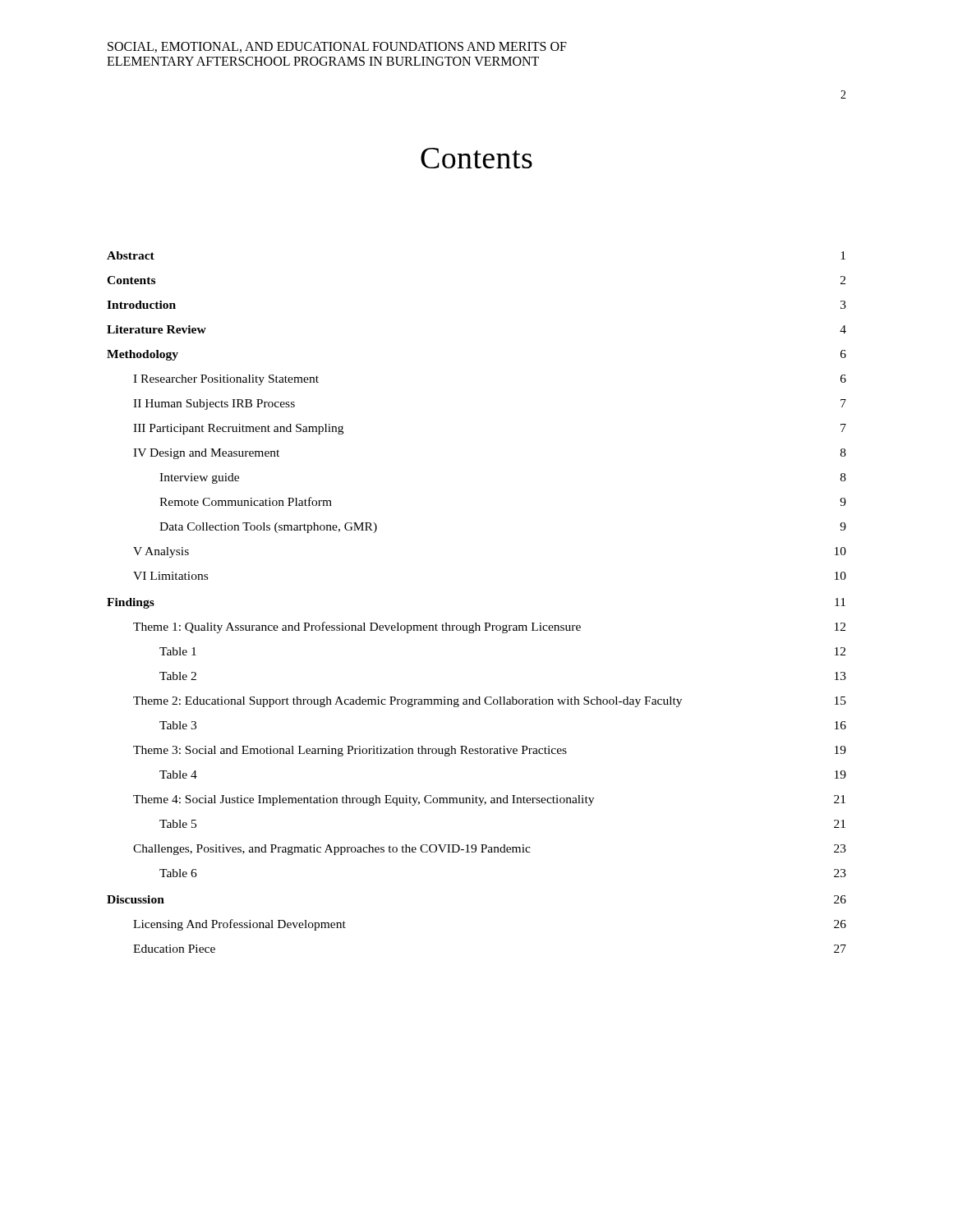953x1232 pixels.
Task: Find the block starting "Table 4 19"
Action: [x=184, y=773]
